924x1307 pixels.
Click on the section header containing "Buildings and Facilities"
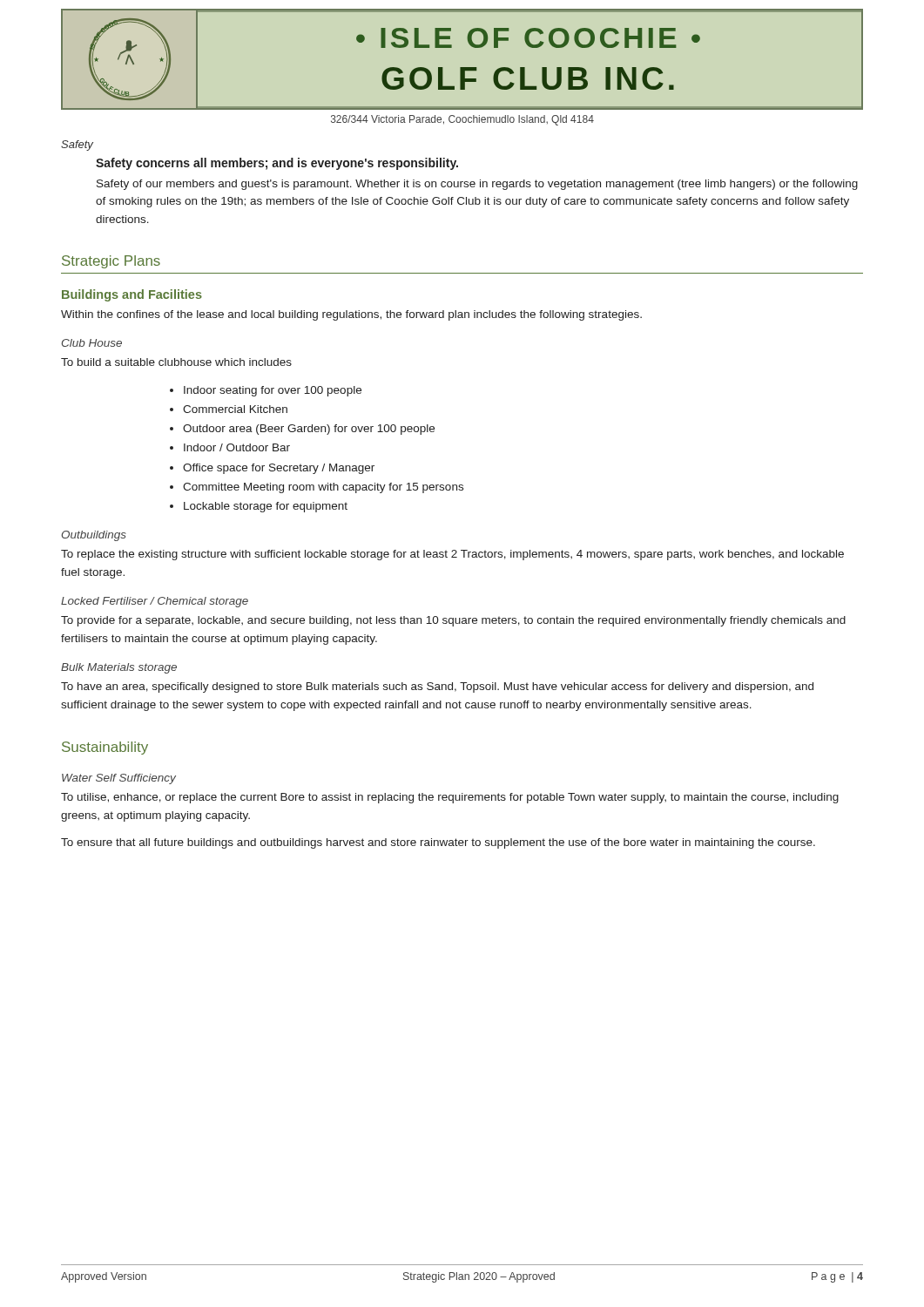pyautogui.click(x=131, y=294)
